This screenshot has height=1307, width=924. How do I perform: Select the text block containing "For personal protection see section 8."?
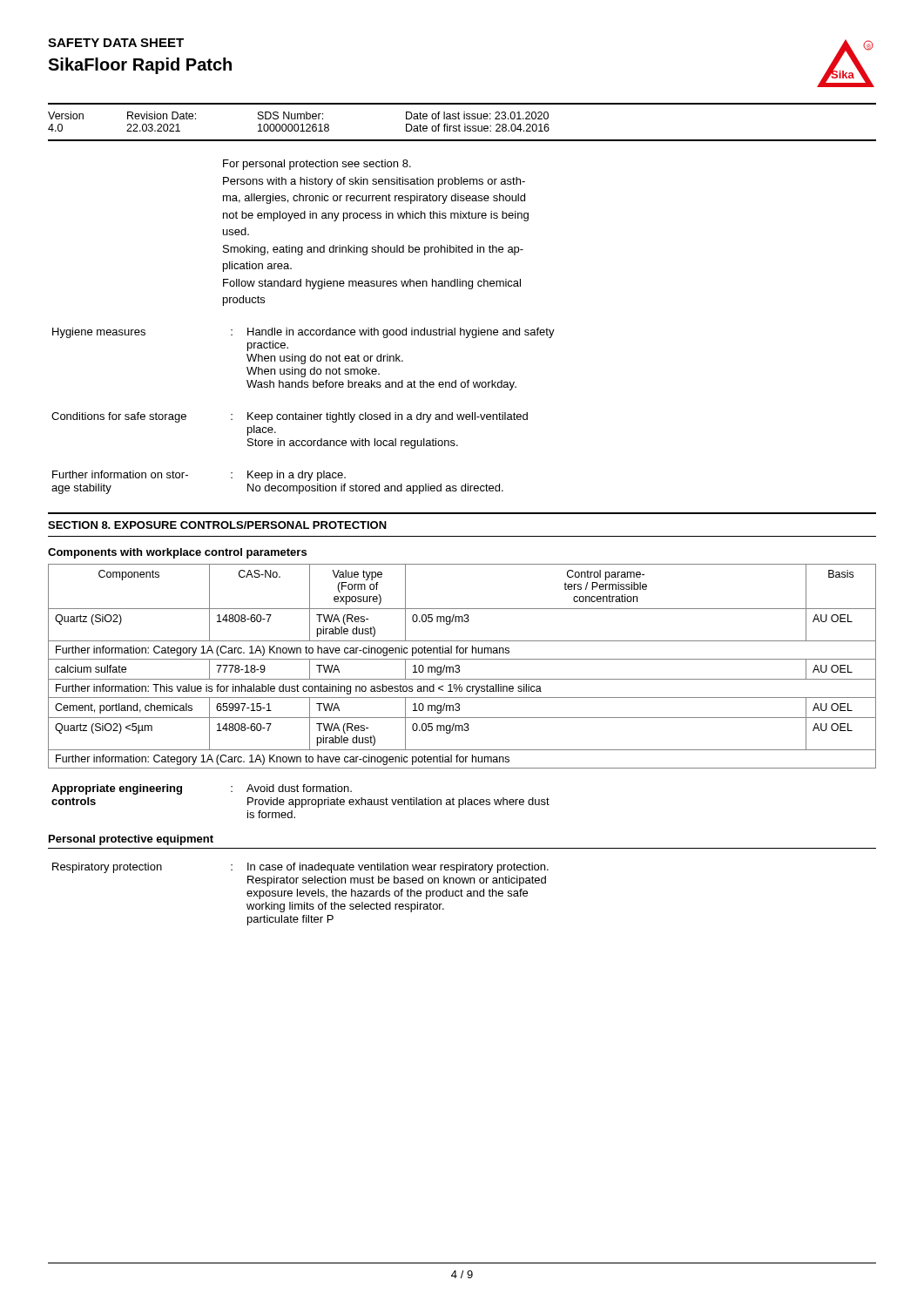coord(317,165)
